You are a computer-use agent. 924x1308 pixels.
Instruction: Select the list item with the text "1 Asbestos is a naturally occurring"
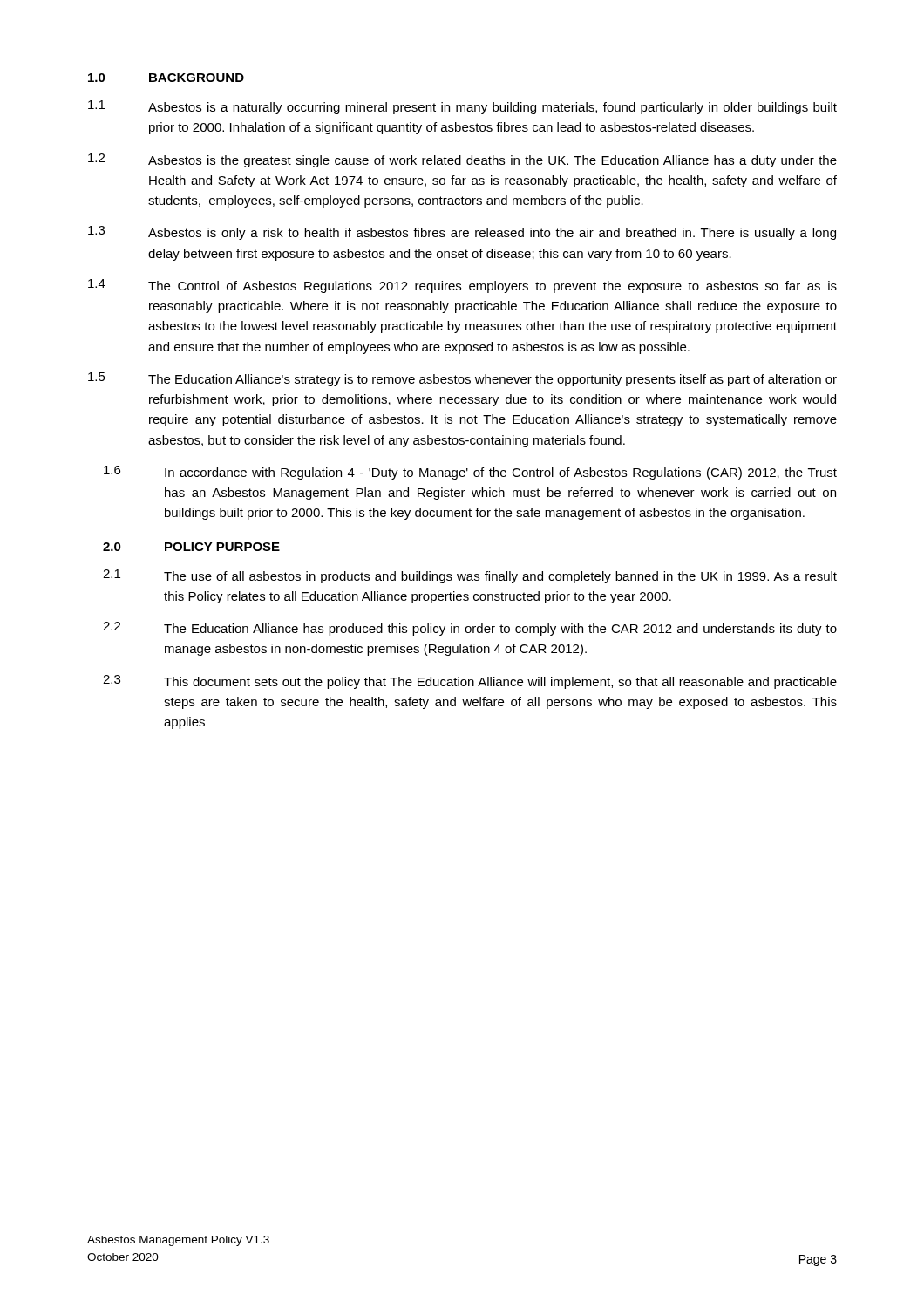(462, 117)
